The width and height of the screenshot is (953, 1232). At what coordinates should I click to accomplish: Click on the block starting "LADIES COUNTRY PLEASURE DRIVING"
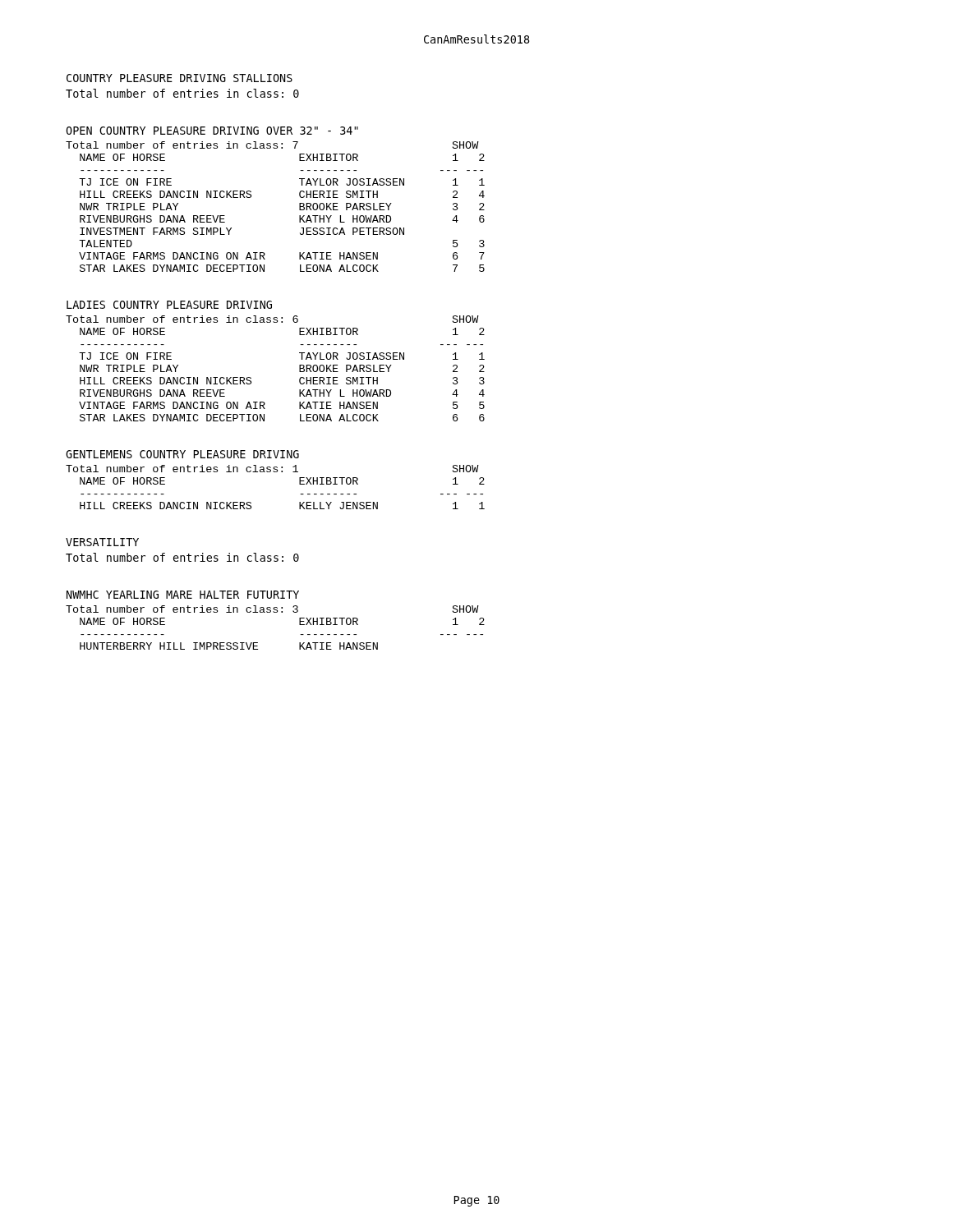(169, 305)
